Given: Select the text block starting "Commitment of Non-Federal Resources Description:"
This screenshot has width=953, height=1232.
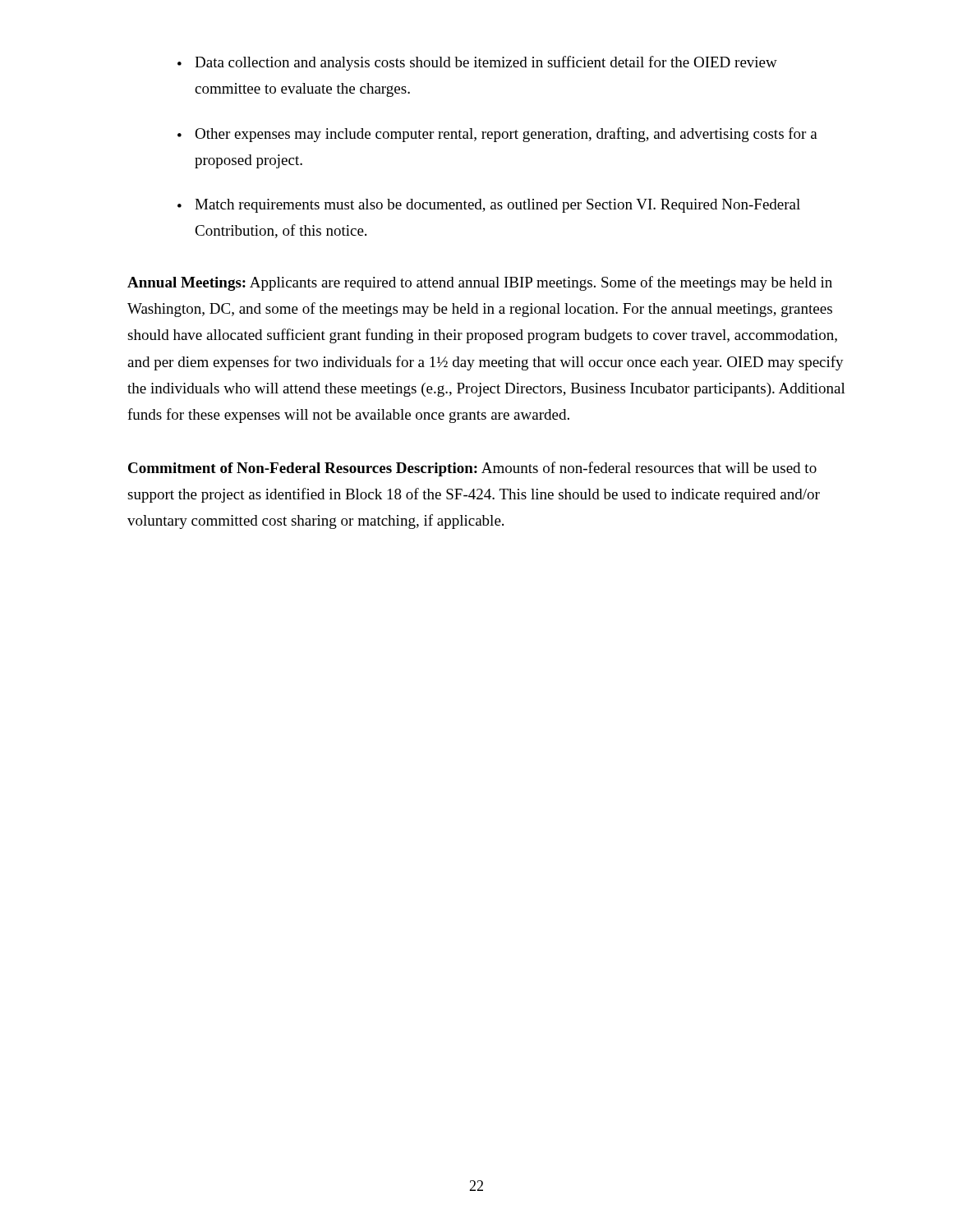Looking at the screenshot, I should tap(474, 494).
